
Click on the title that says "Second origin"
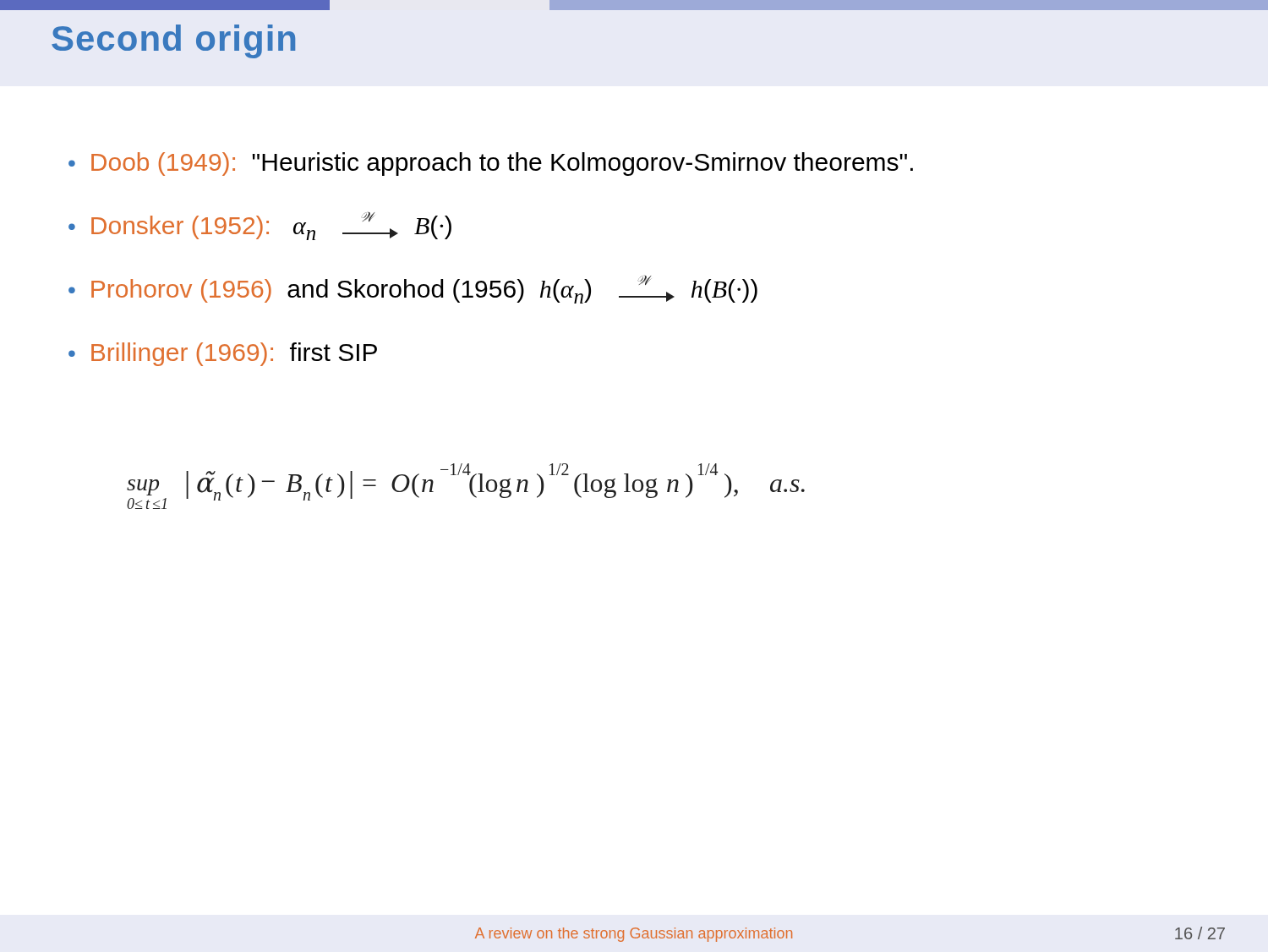click(175, 38)
